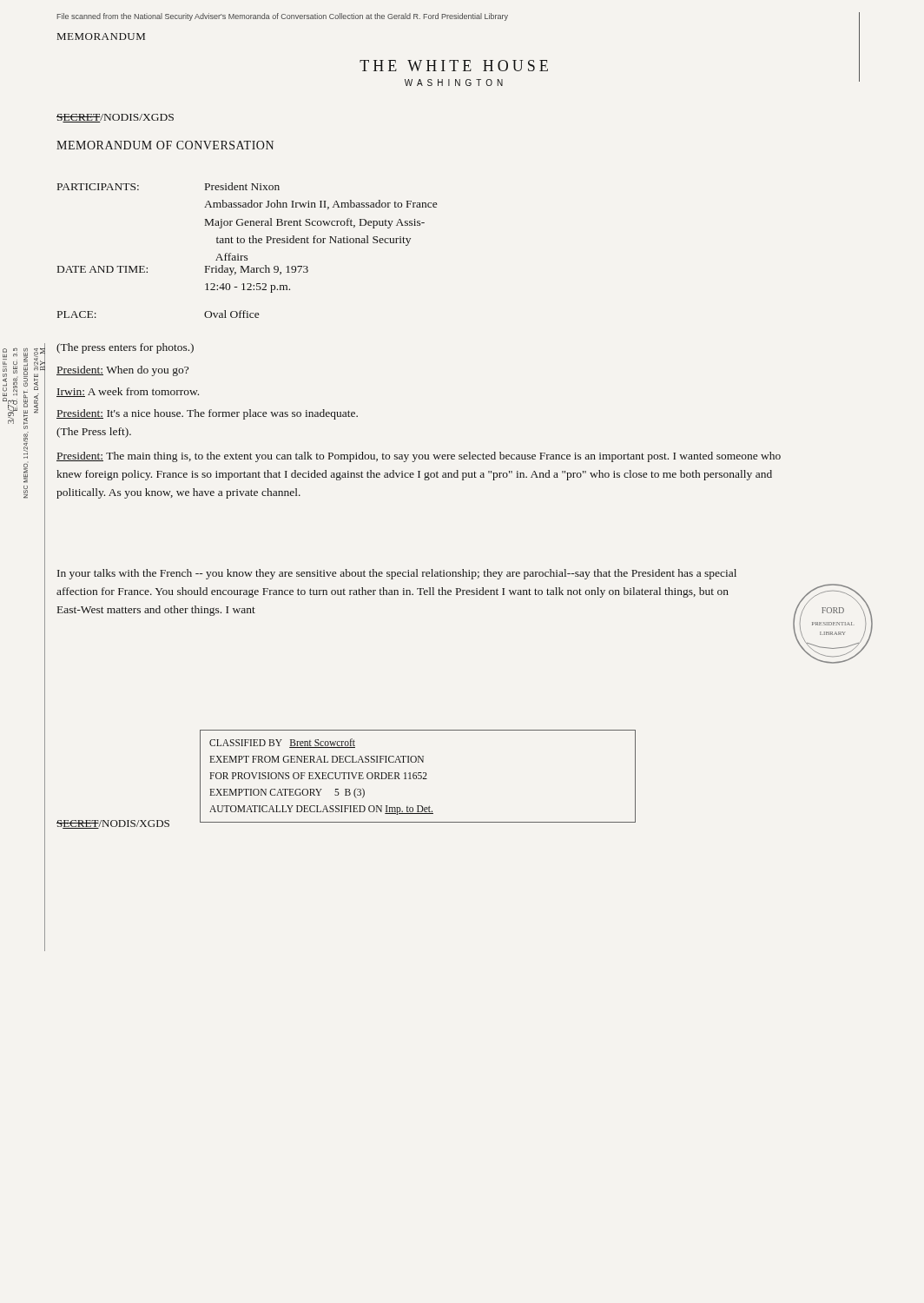Find the region starting "In your talks with the French --"

coord(397,591)
